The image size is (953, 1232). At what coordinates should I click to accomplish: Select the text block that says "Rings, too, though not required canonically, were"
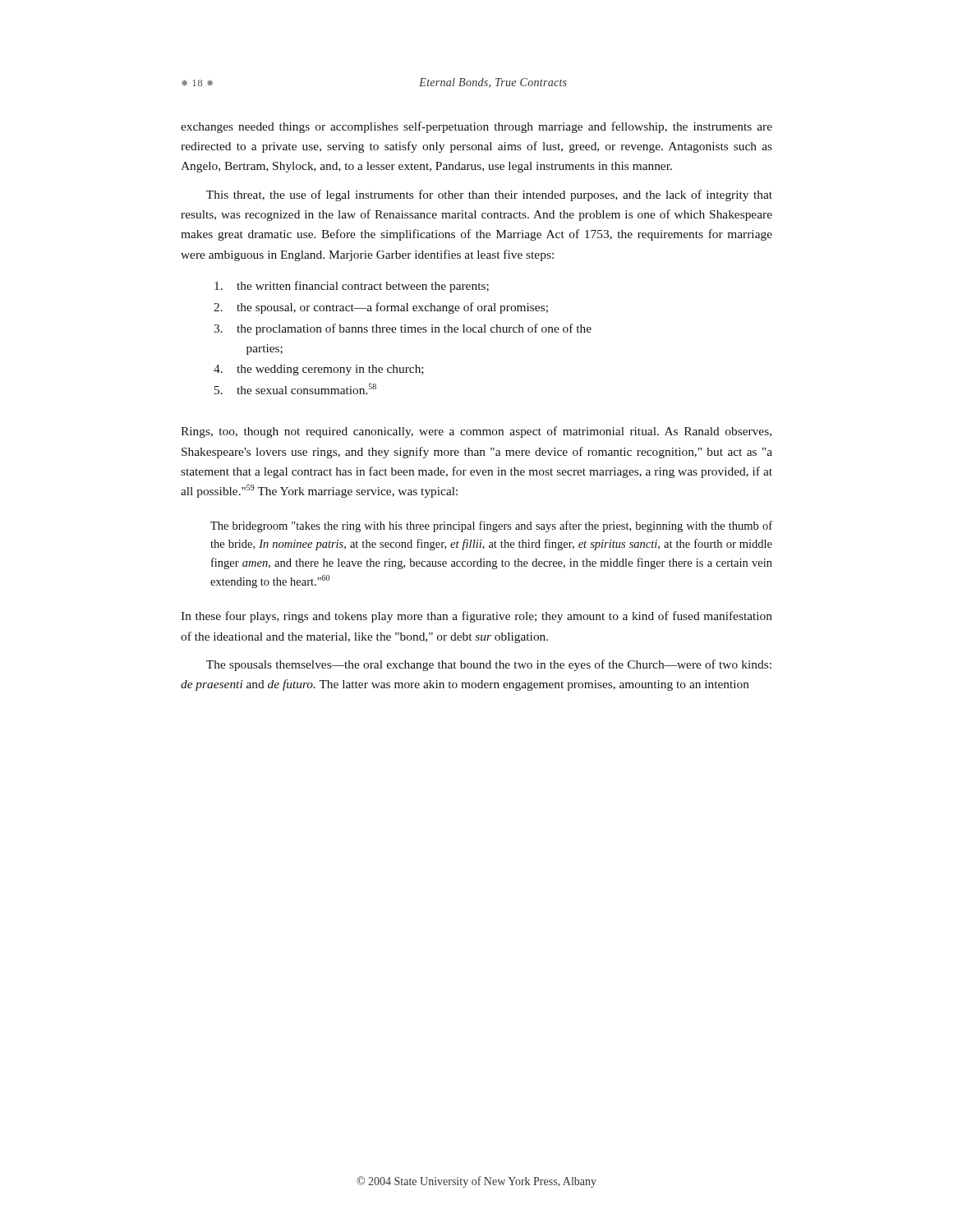coord(476,462)
